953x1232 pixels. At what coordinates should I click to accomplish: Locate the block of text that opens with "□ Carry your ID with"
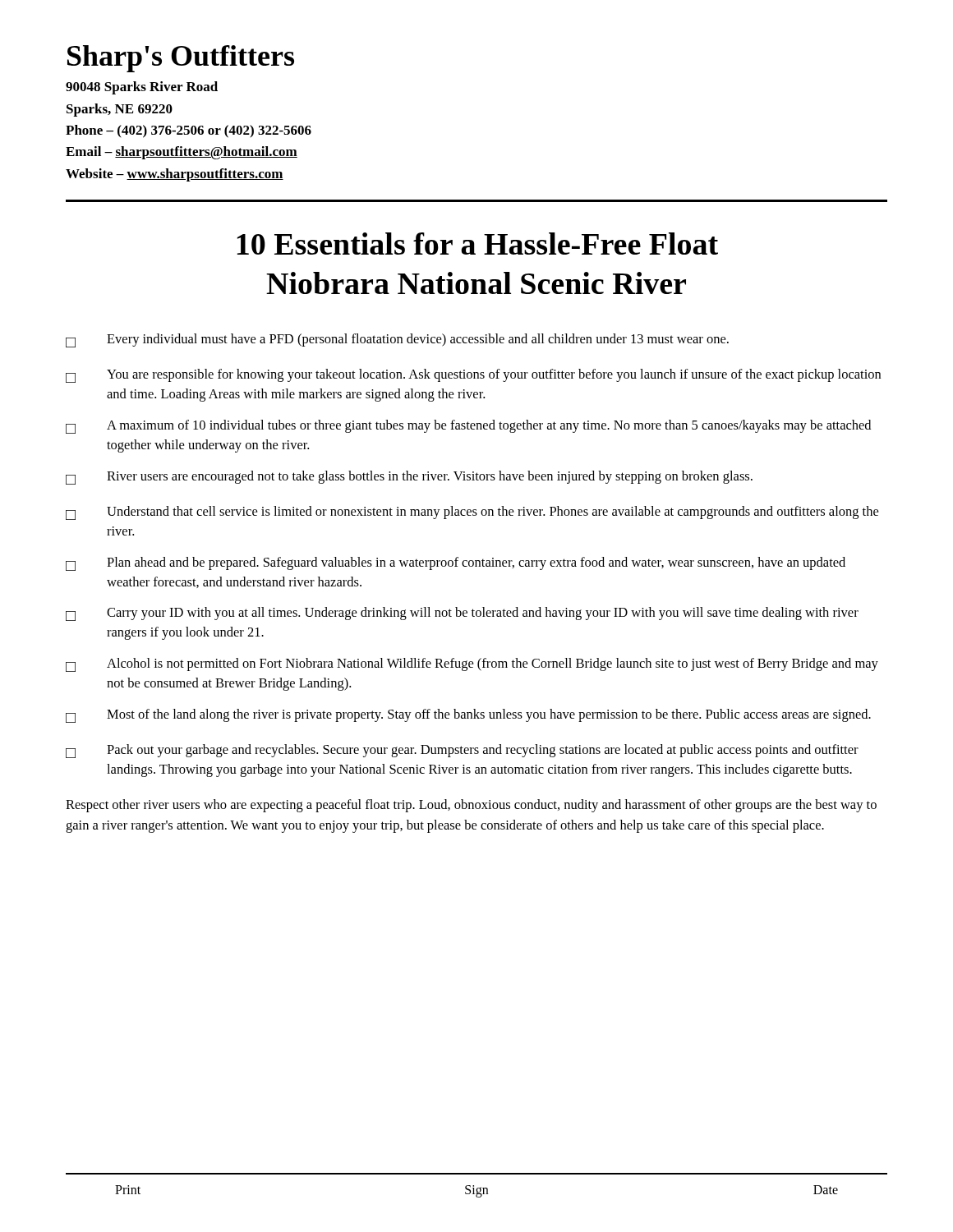pyautogui.click(x=476, y=623)
